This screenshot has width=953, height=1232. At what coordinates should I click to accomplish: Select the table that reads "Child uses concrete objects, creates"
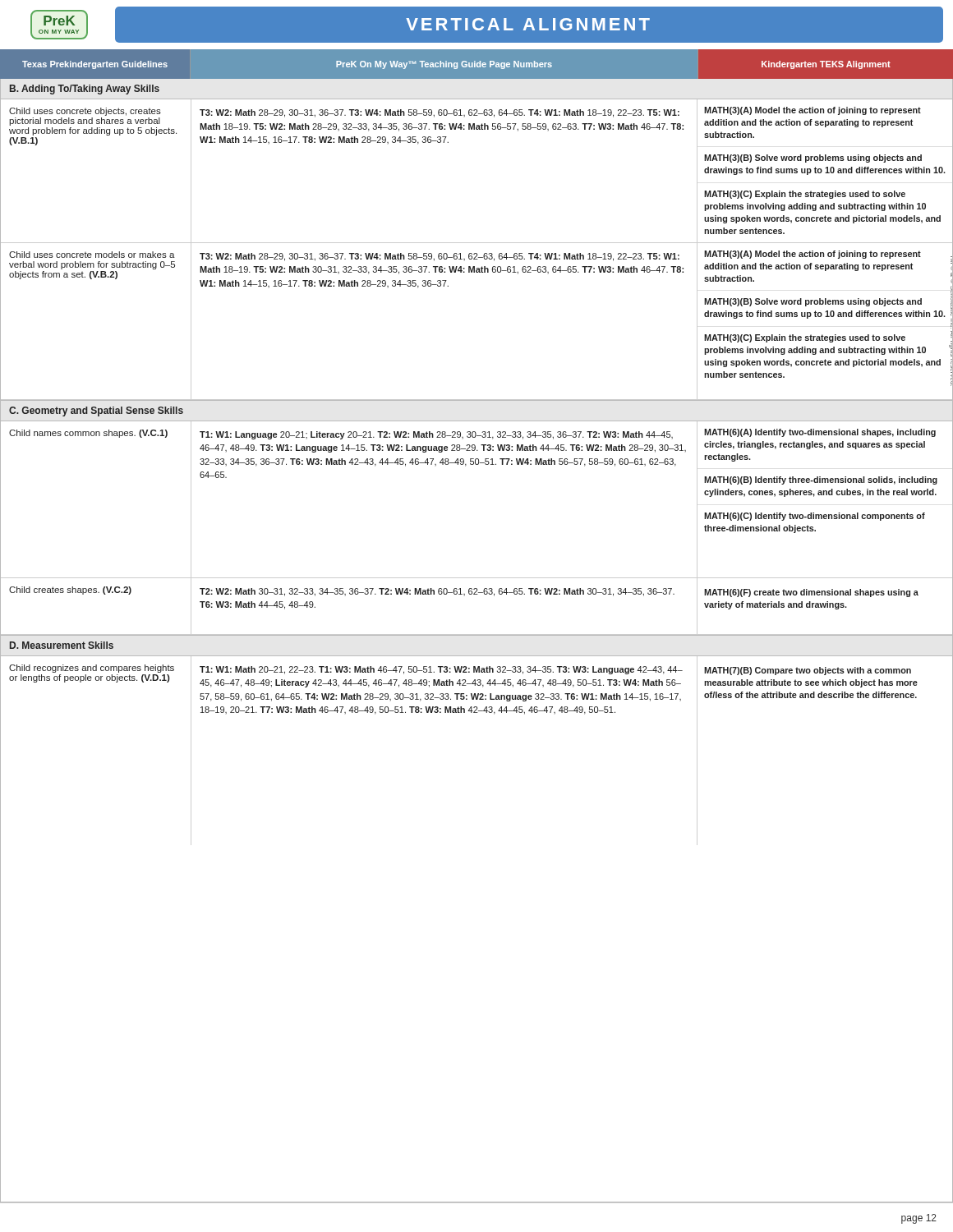tap(476, 171)
